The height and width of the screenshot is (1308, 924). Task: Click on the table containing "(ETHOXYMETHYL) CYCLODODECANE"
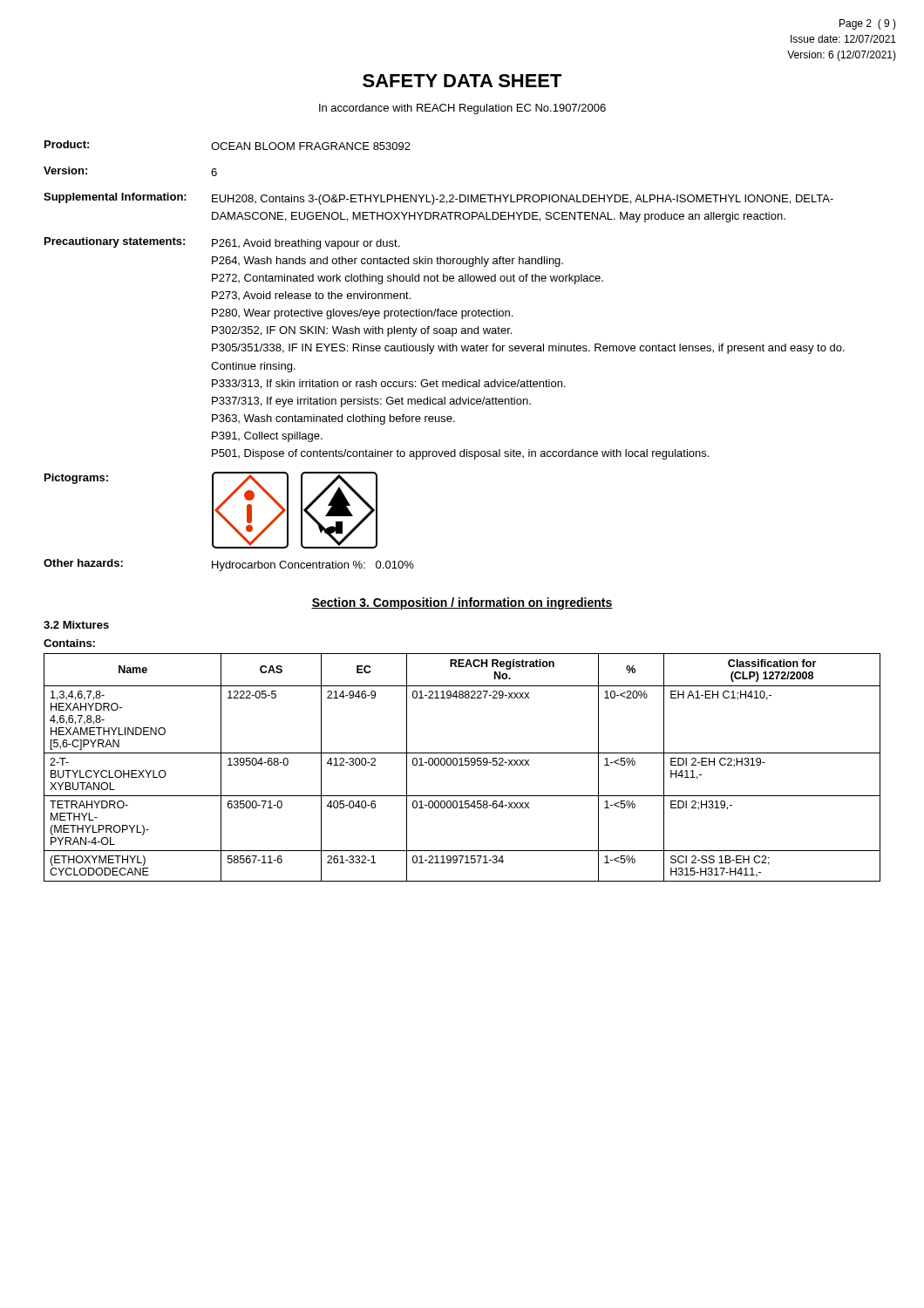(462, 767)
